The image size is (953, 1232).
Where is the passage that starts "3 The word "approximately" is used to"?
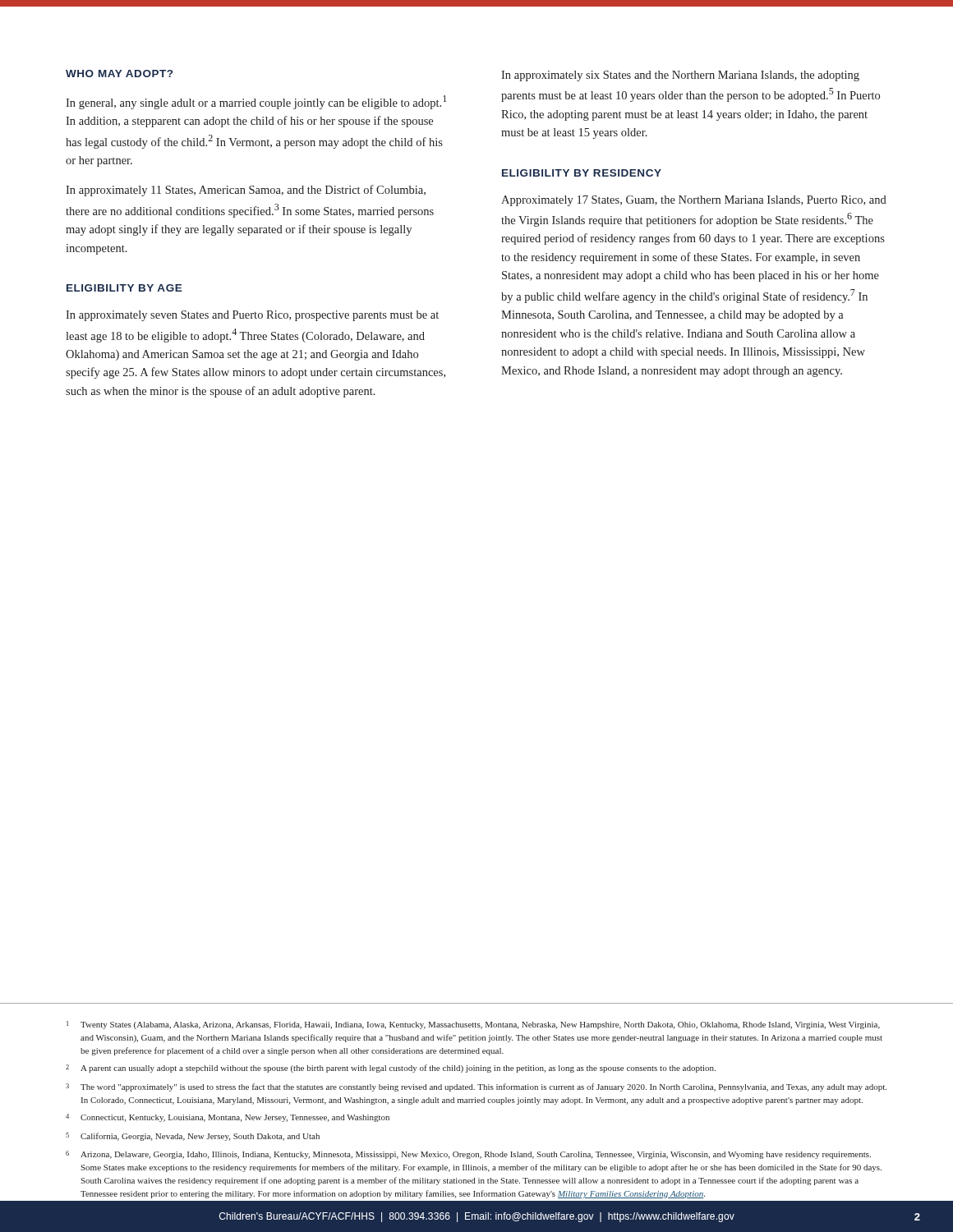(x=476, y=1094)
